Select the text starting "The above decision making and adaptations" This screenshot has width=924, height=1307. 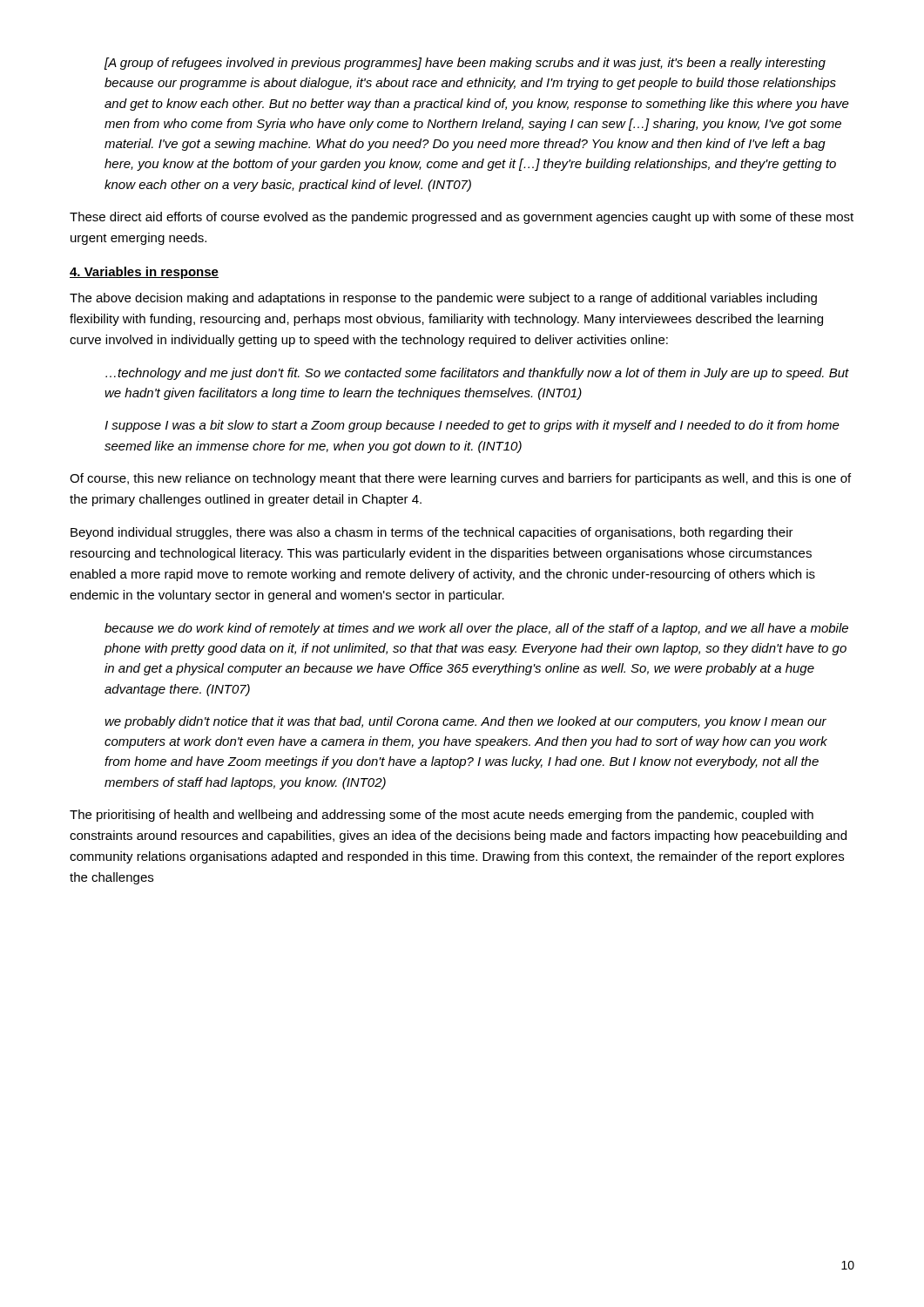coord(462,319)
